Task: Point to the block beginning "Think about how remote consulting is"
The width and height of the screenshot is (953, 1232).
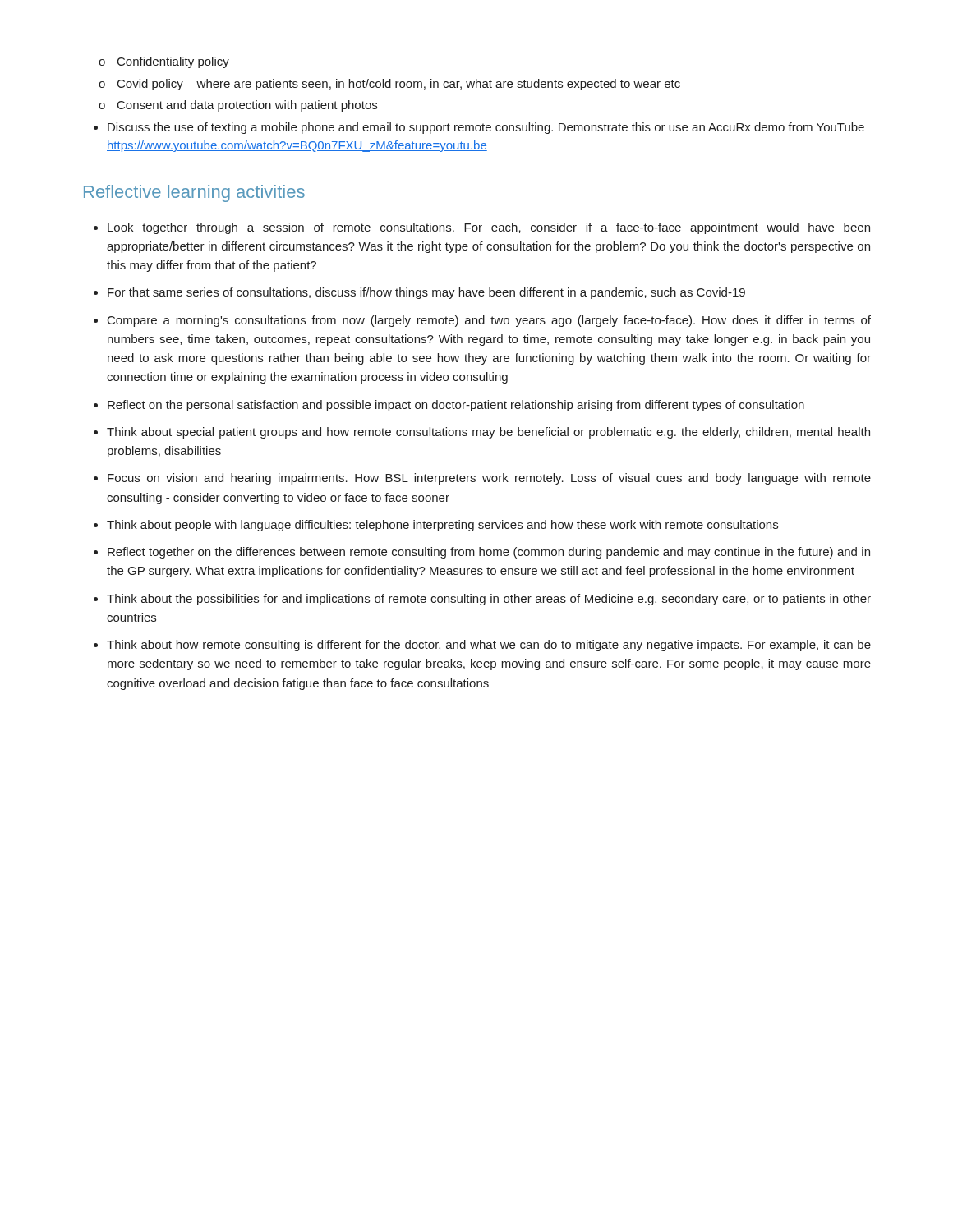Action: click(489, 663)
